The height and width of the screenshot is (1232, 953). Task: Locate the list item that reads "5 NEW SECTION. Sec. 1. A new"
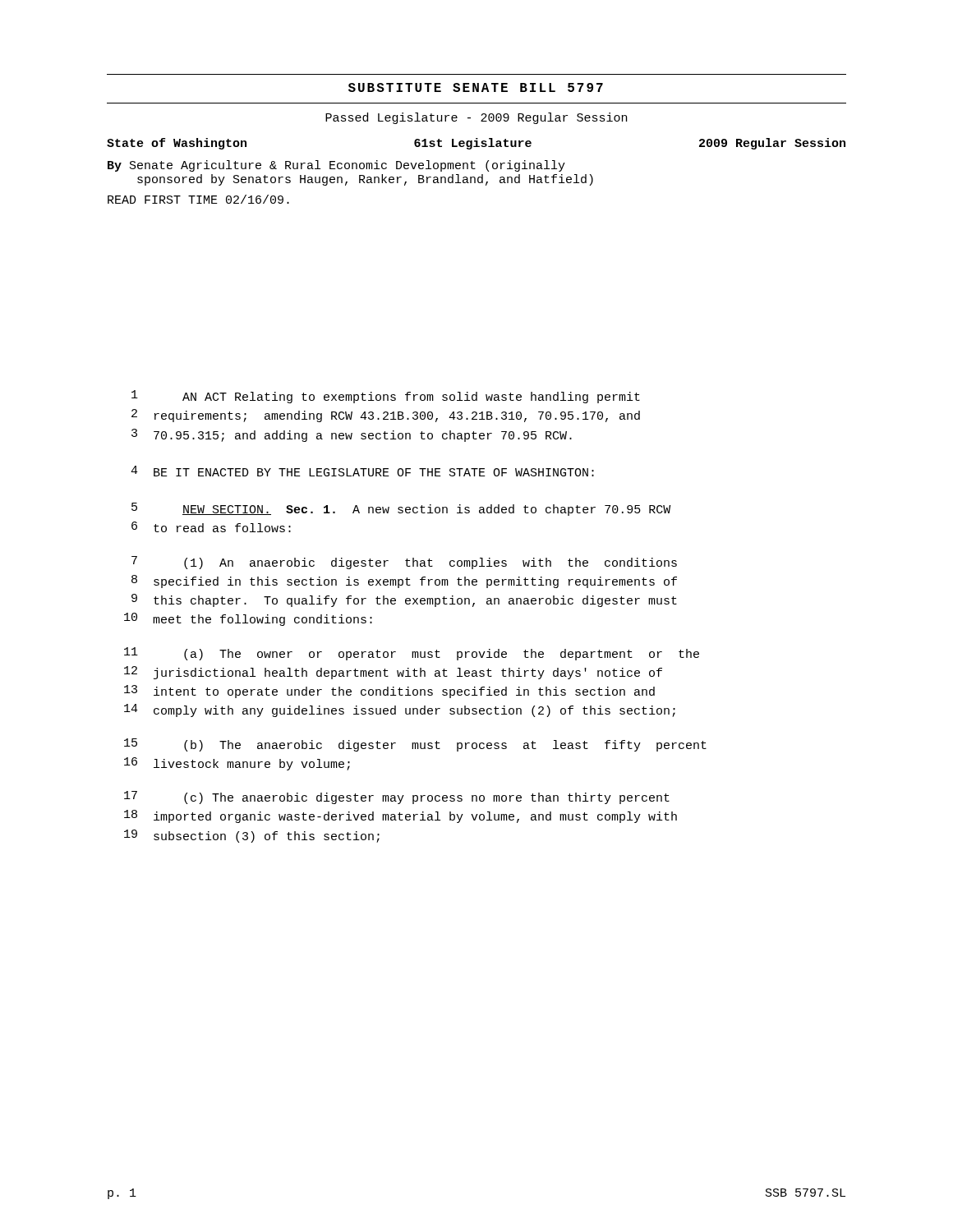click(476, 511)
